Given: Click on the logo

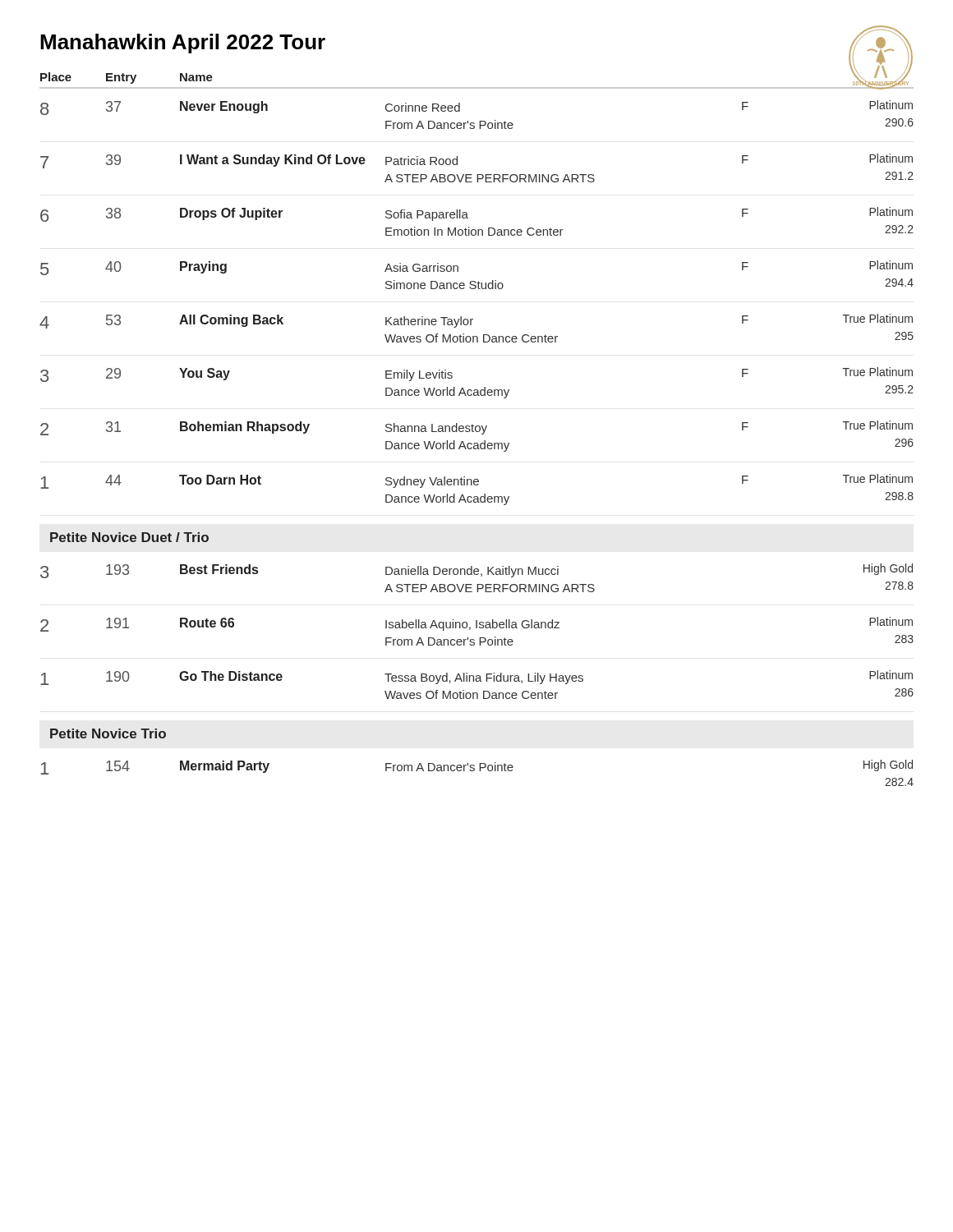Looking at the screenshot, I should 881,57.
